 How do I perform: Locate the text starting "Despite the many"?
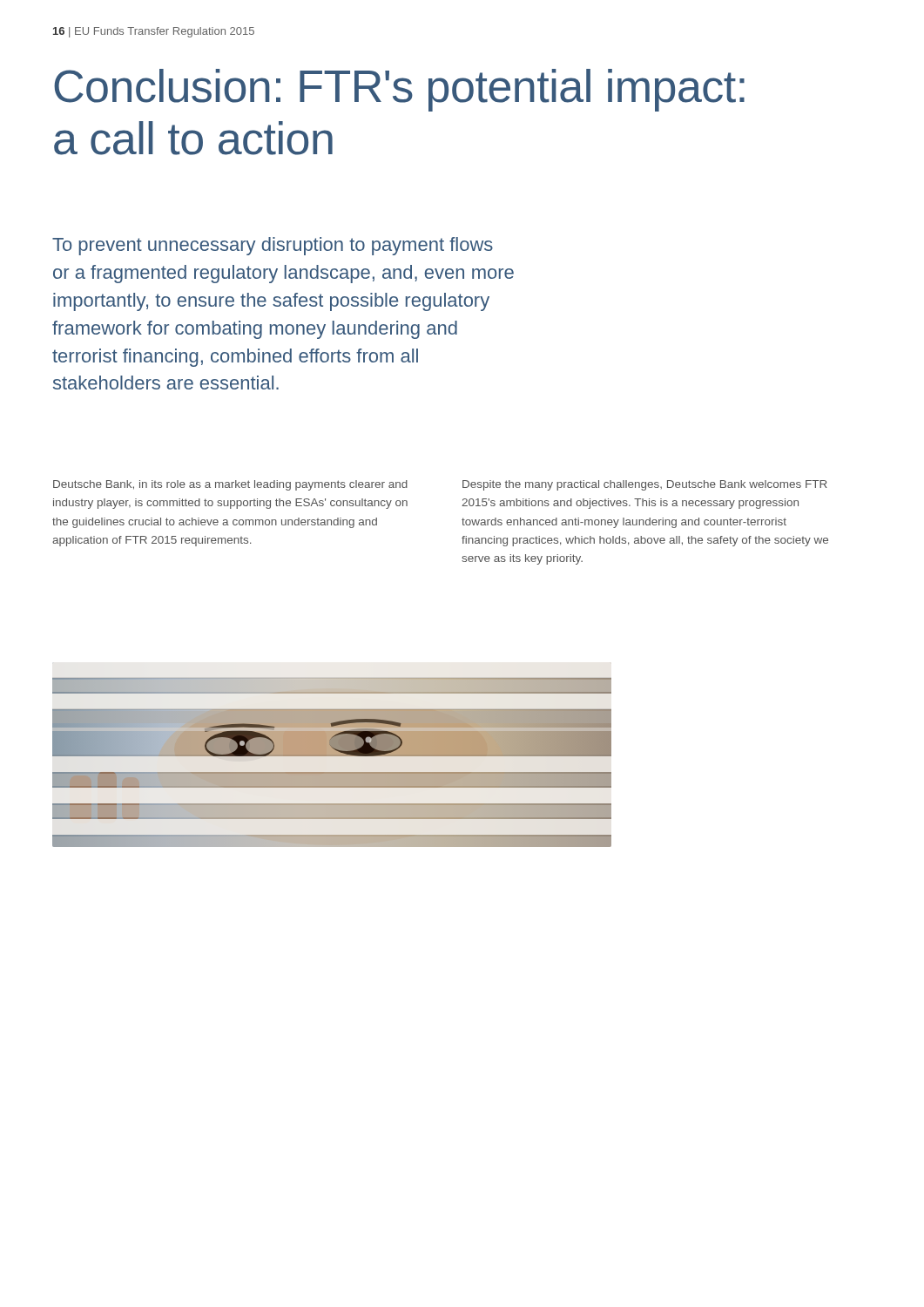pos(649,521)
